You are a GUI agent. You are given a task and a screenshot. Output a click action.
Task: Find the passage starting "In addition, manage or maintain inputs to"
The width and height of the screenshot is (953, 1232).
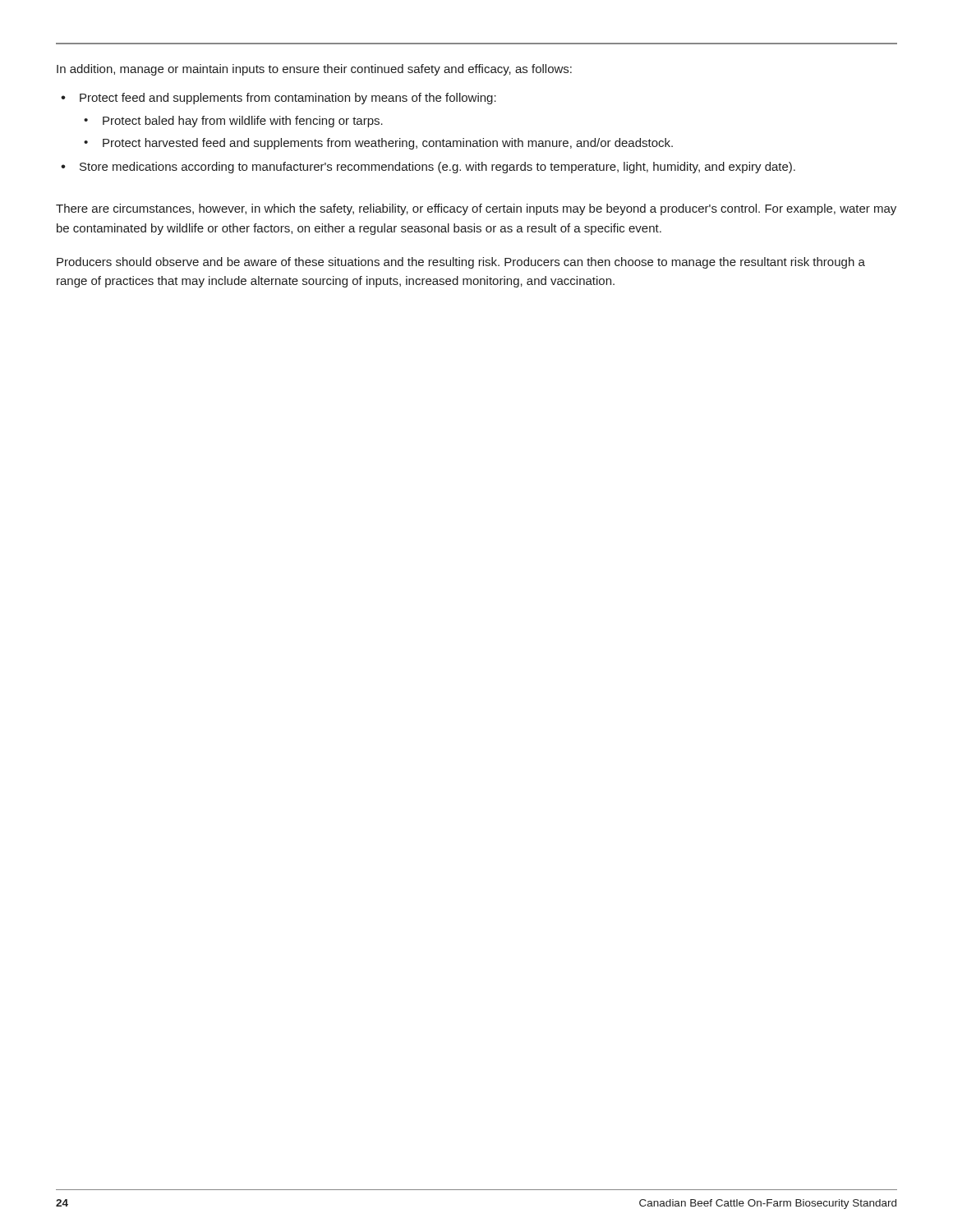coord(314,69)
